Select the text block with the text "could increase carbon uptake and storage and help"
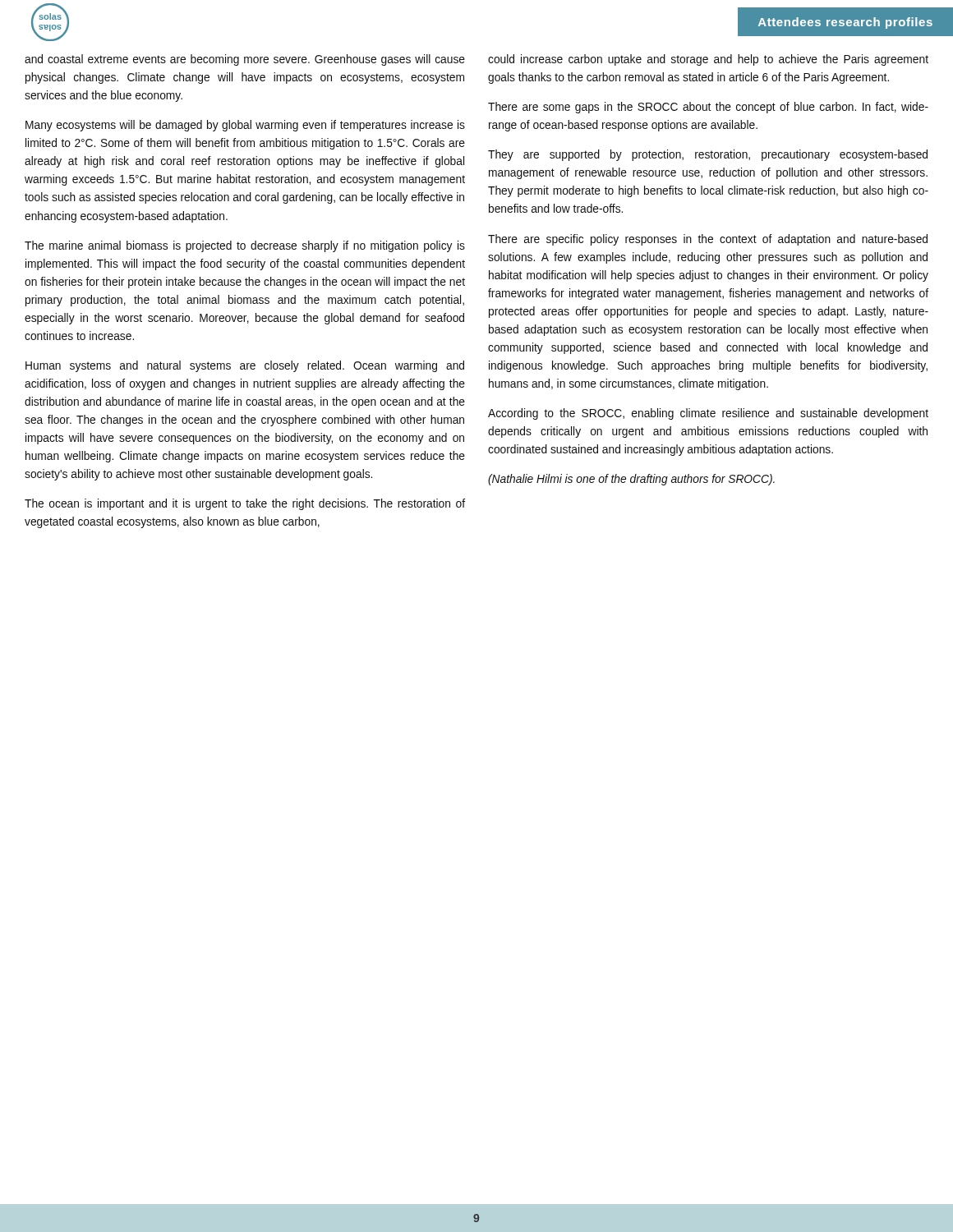Viewport: 953px width, 1232px height. coord(708,270)
